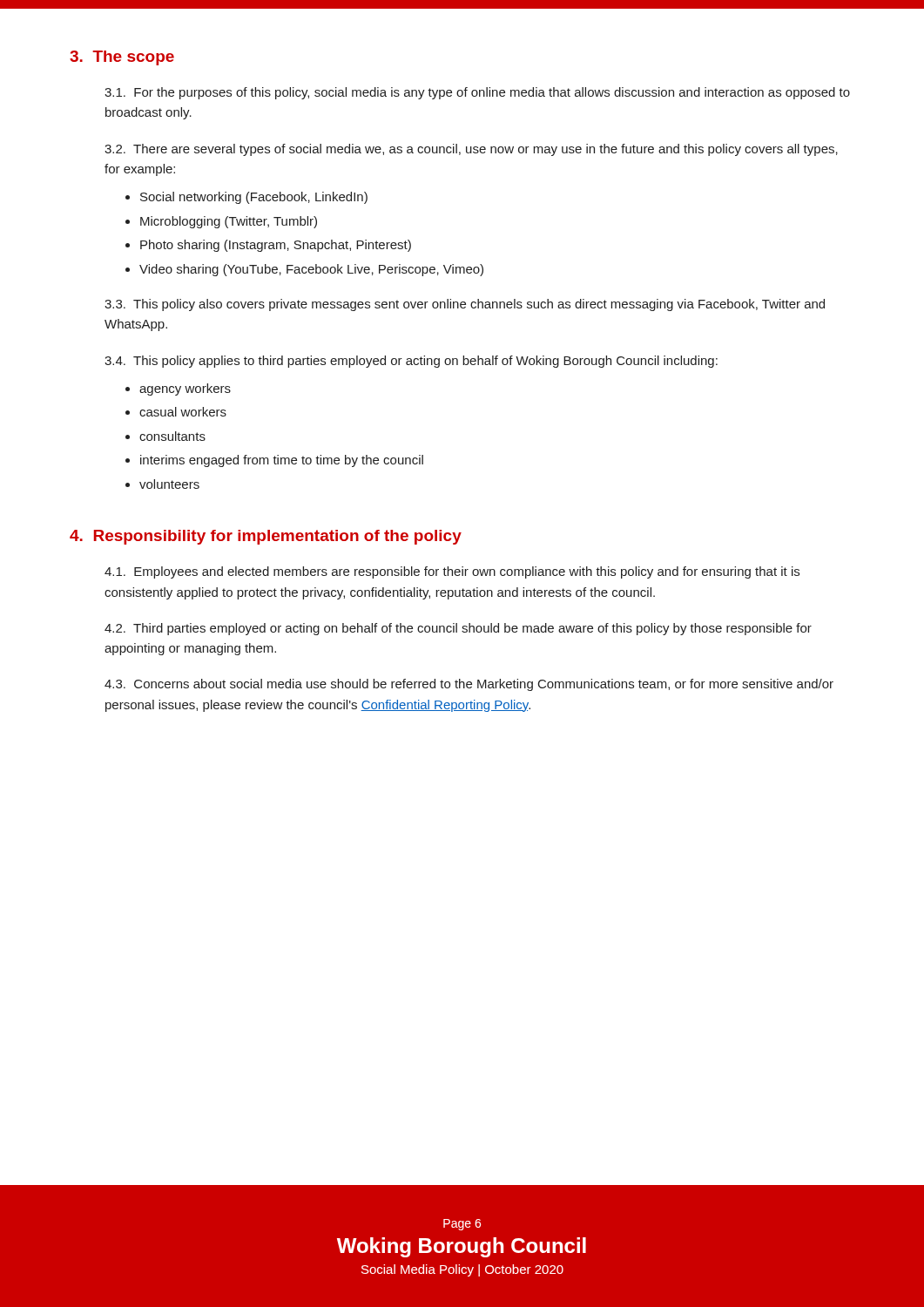The image size is (924, 1307).
Task: Where is the section header that starts "4. Responsibility for implementation of"?
Action: click(x=266, y=536)
